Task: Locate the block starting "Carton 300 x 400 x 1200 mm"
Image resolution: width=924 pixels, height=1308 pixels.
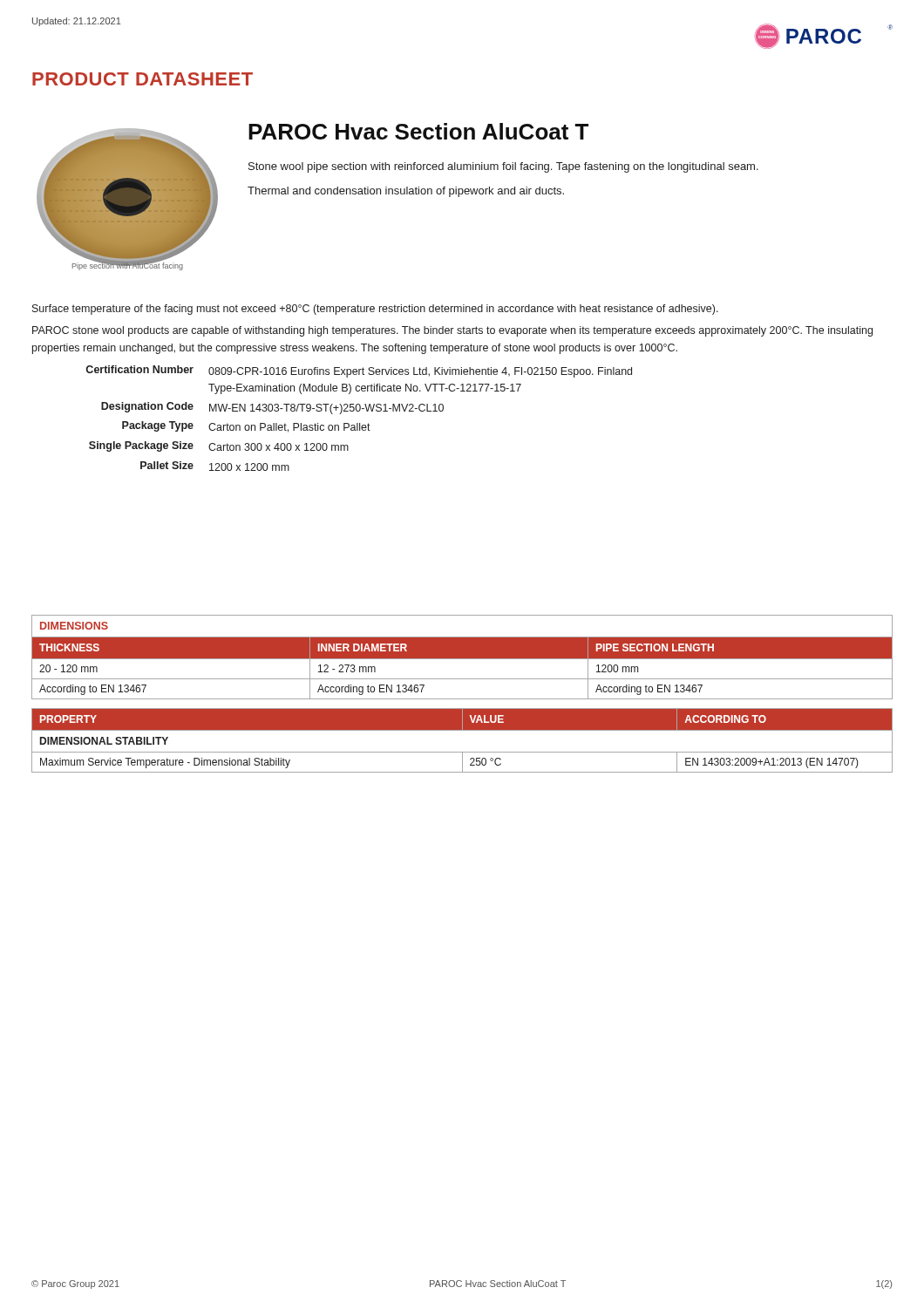Action: [x=279, y=447]
